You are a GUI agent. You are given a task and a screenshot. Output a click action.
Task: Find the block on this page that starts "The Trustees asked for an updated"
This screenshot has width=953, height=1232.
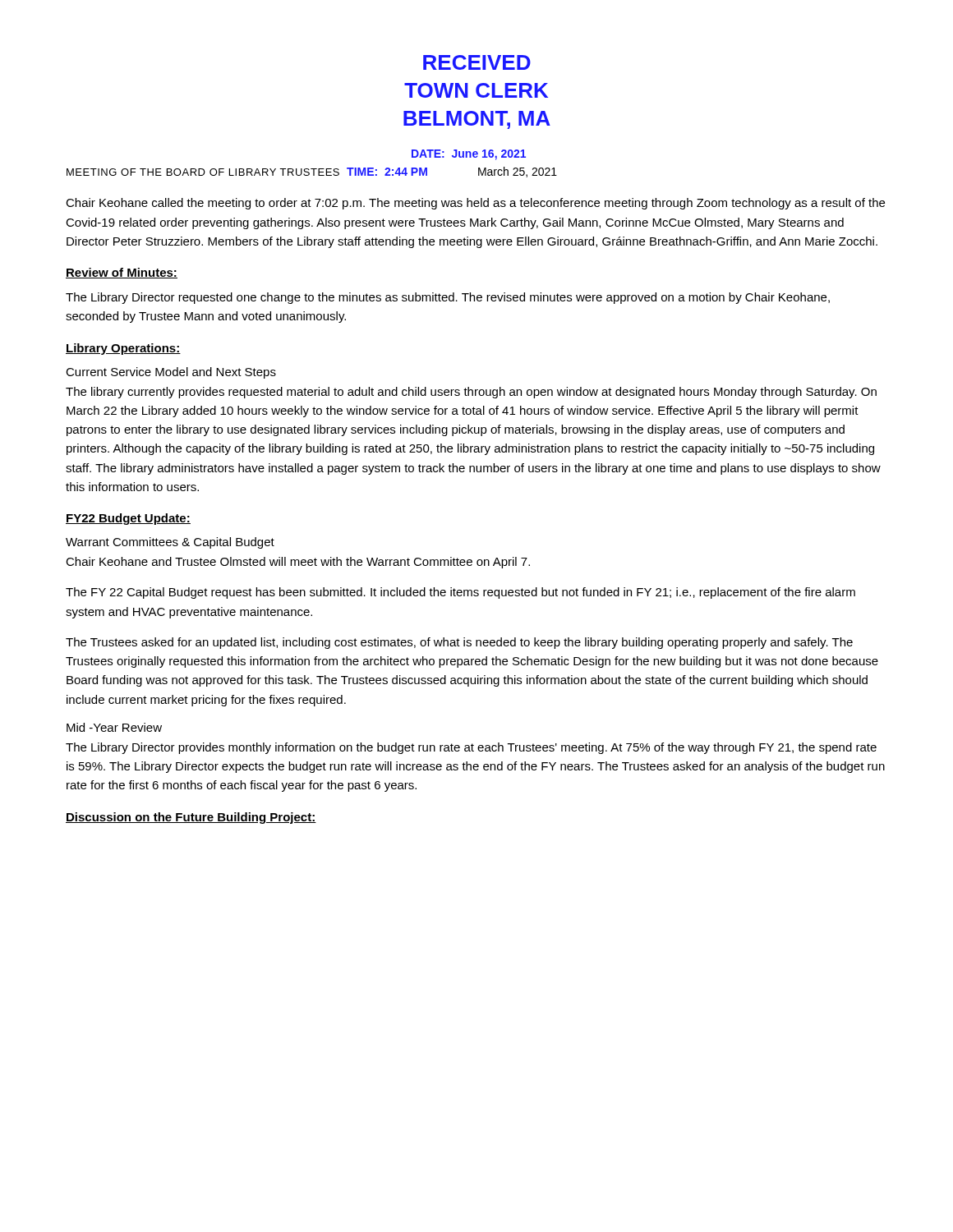pyautogui.click(x=472, y=670)
